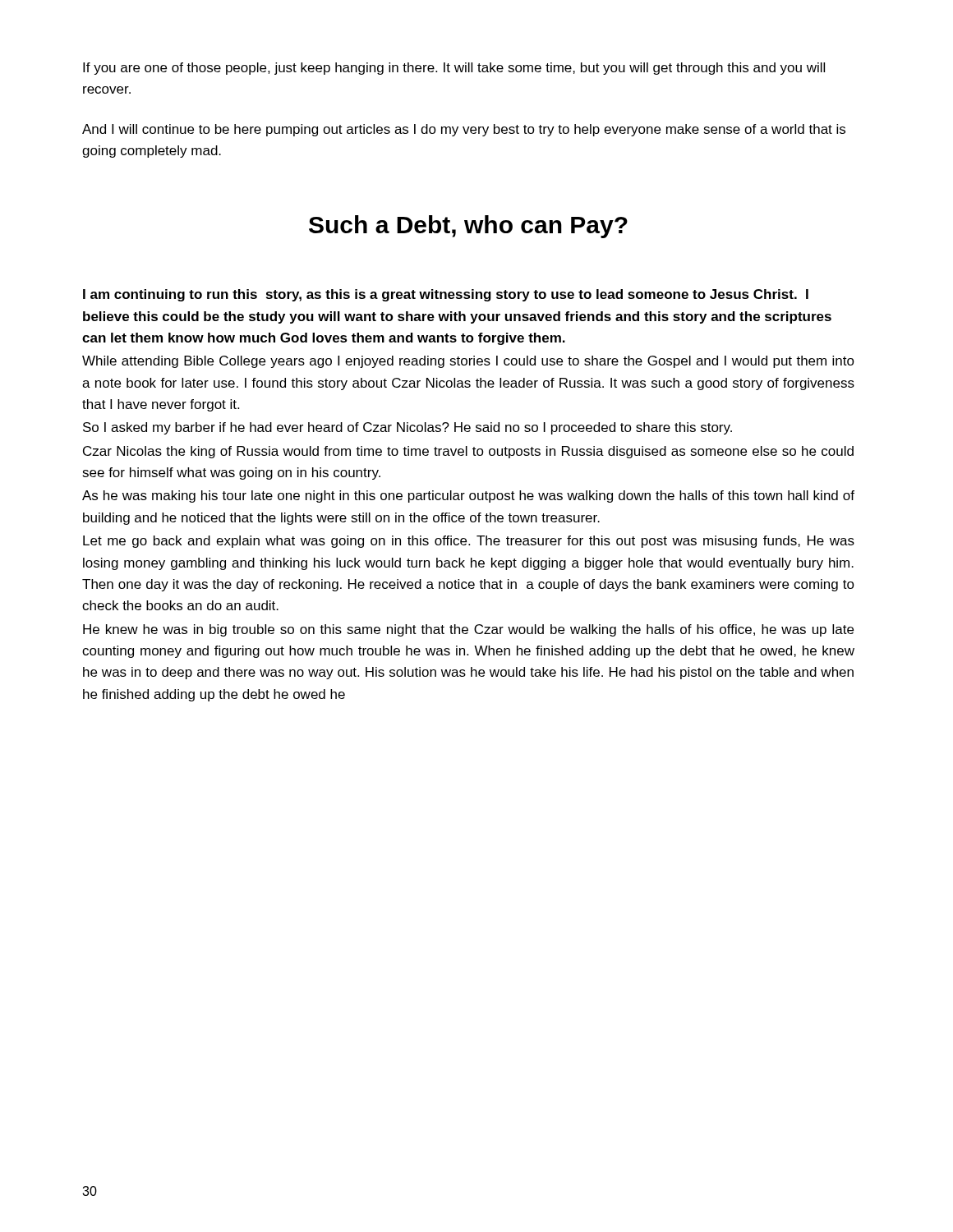Point to the region starting "Such a Debt, who can Pay?"

point(468,225)
